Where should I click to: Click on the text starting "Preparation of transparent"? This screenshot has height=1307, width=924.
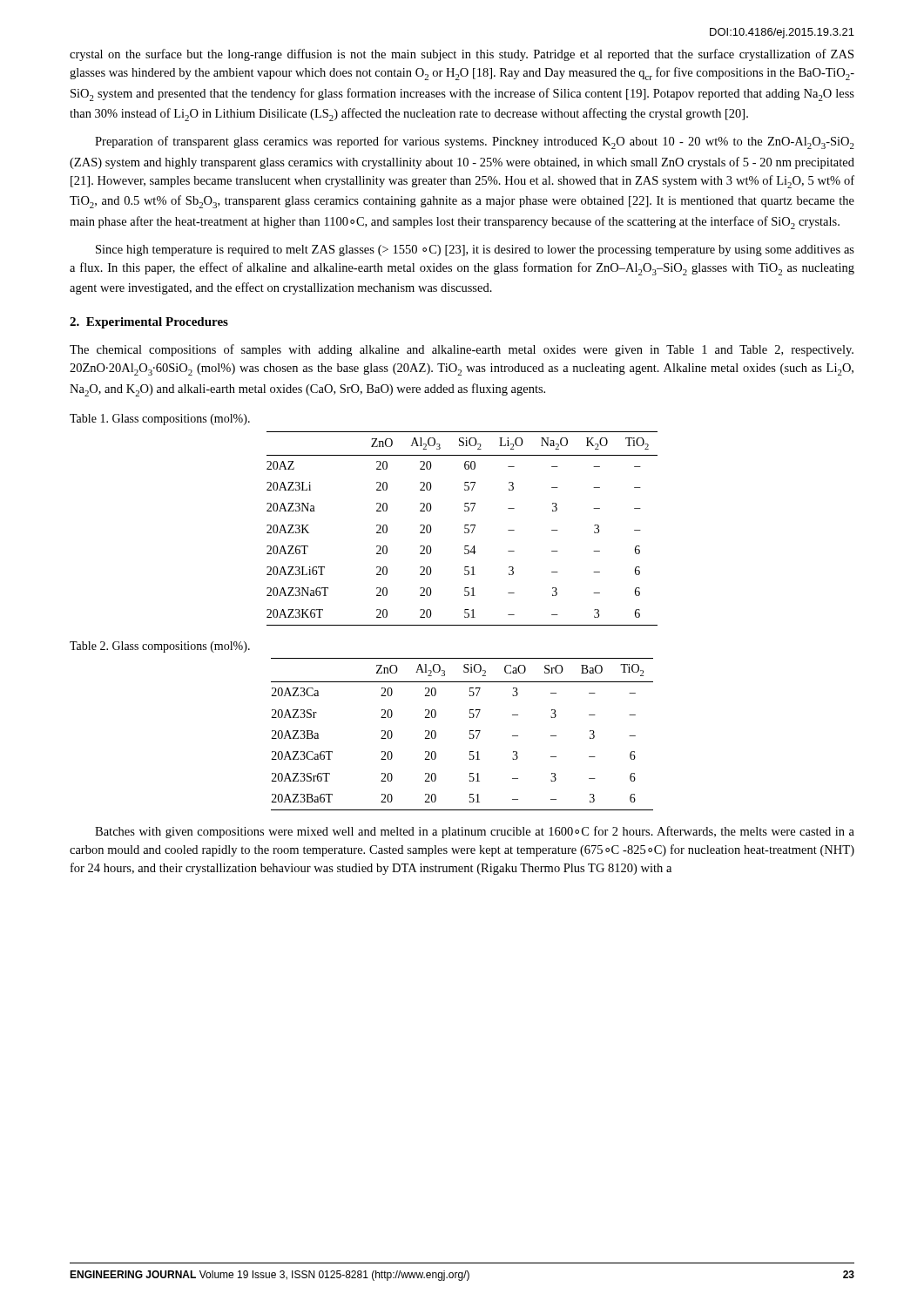462,183
